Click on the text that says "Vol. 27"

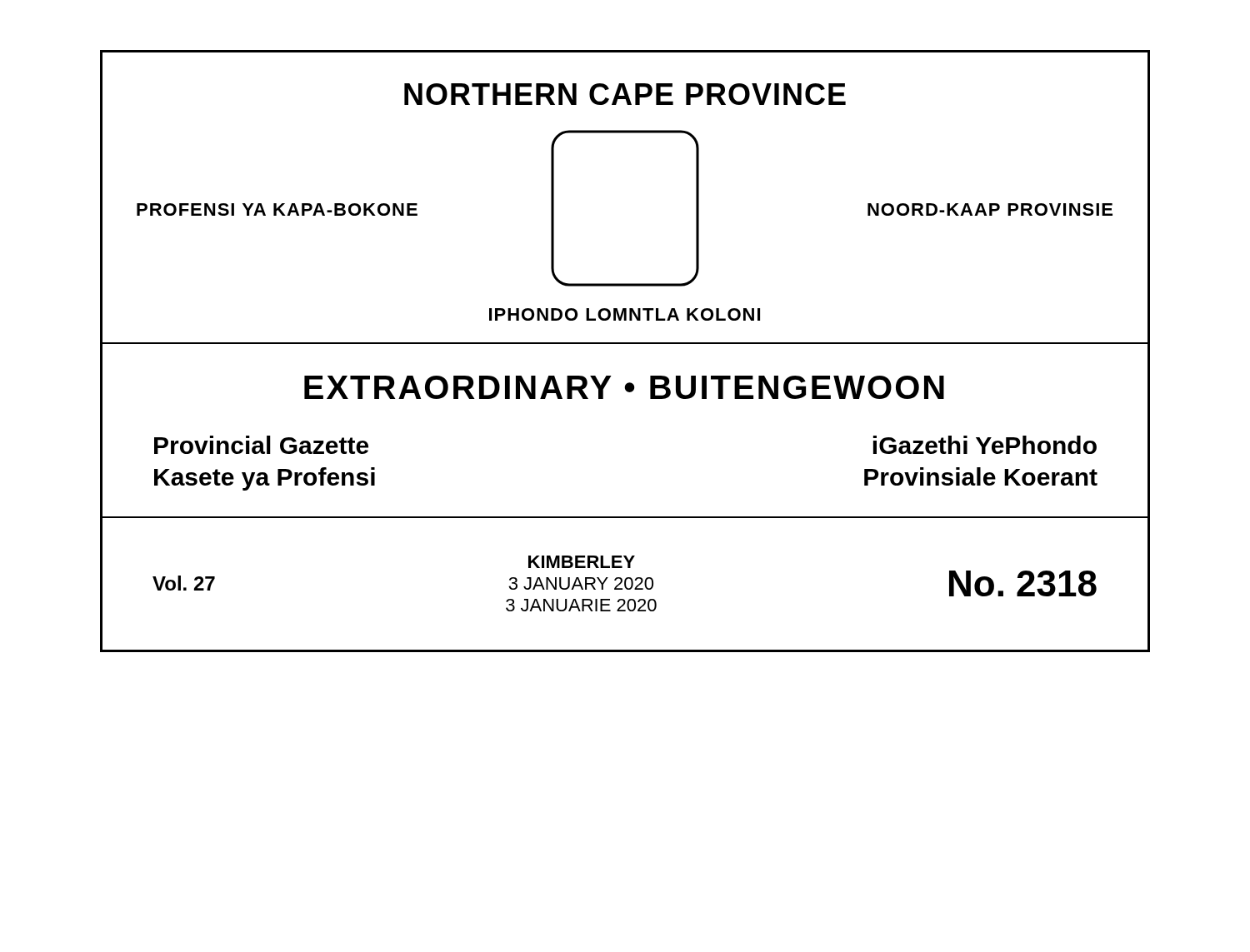click(184, 583)
